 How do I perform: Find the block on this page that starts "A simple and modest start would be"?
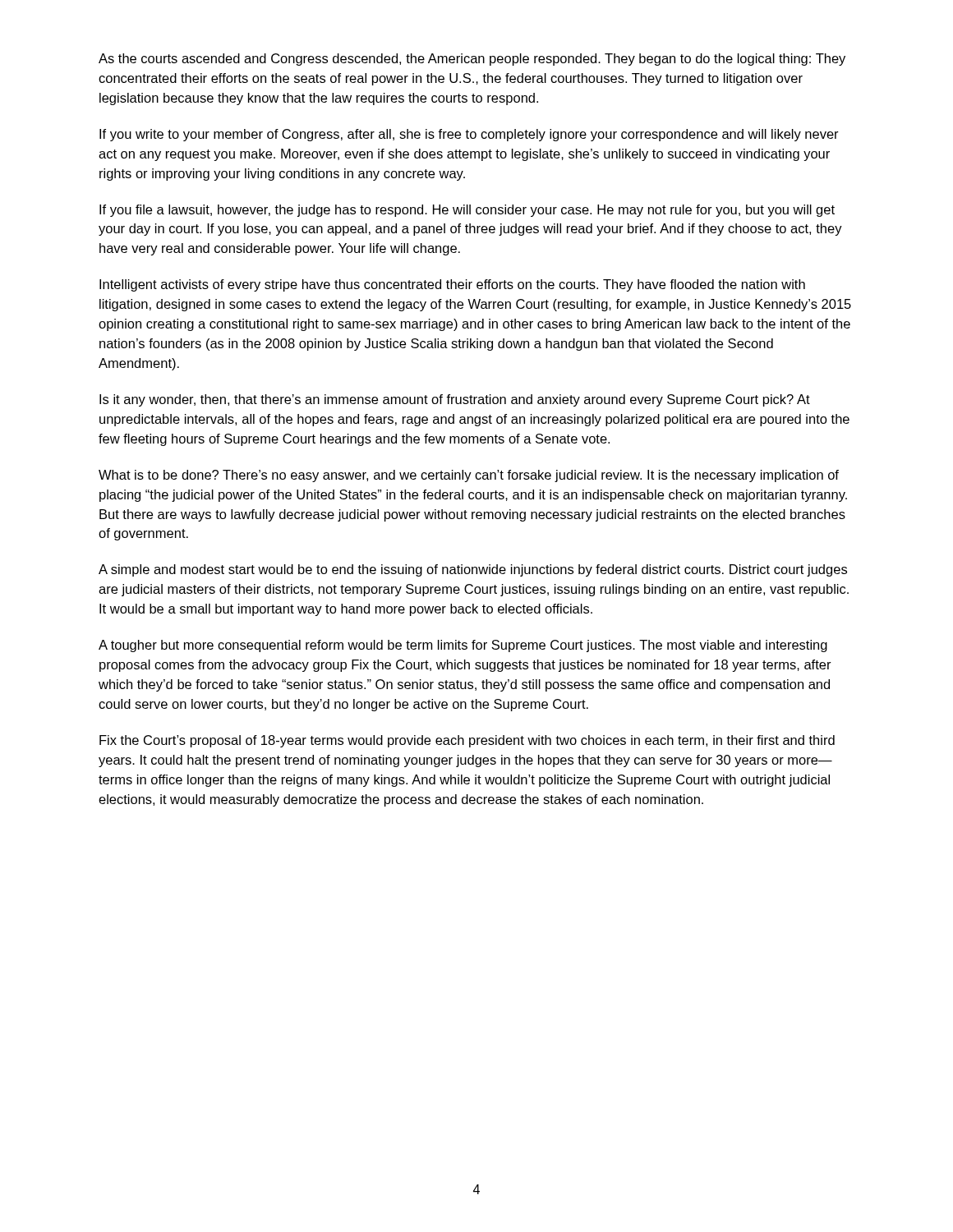click(474, 589)
